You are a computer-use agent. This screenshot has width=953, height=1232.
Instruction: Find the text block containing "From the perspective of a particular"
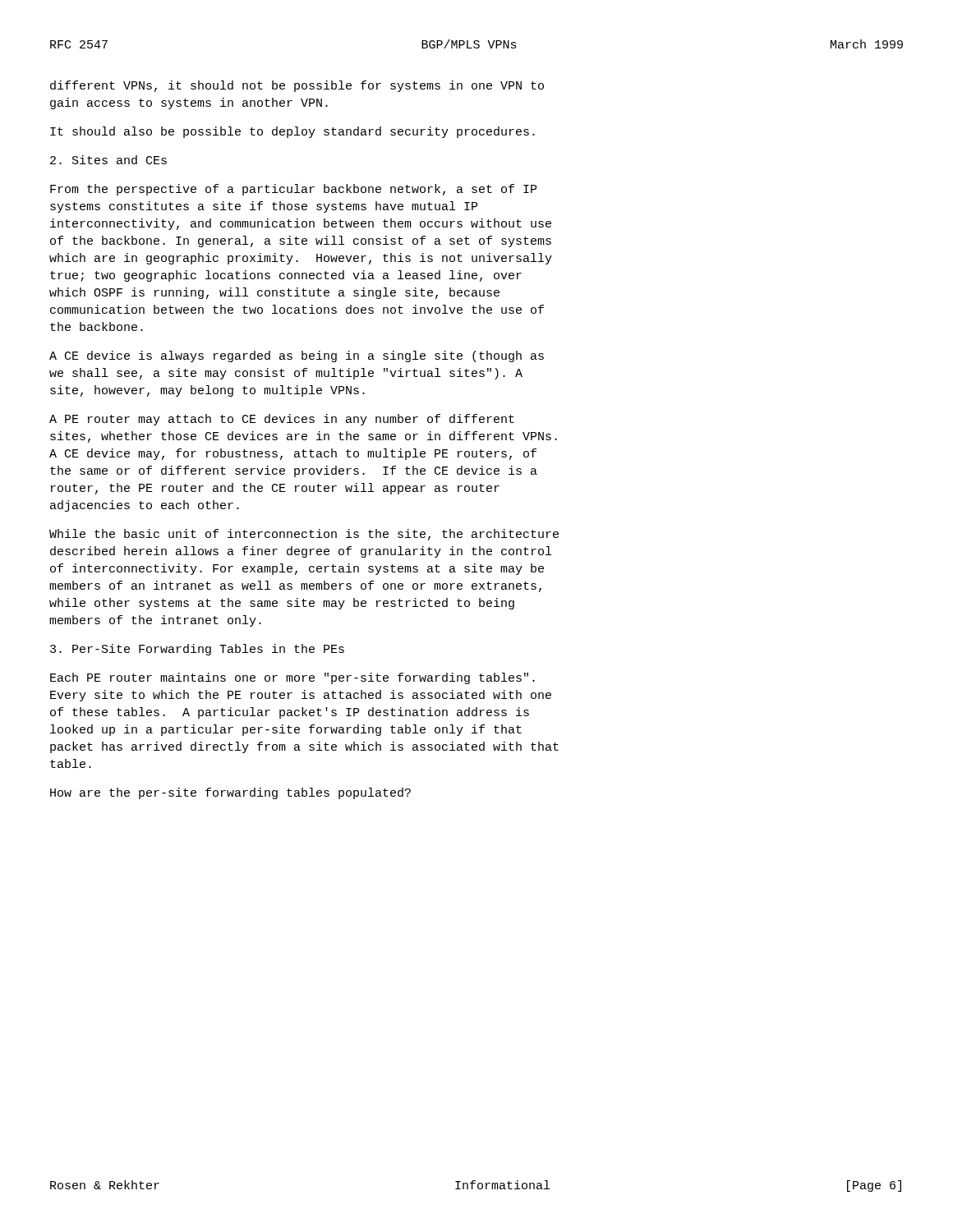[476, 259]
